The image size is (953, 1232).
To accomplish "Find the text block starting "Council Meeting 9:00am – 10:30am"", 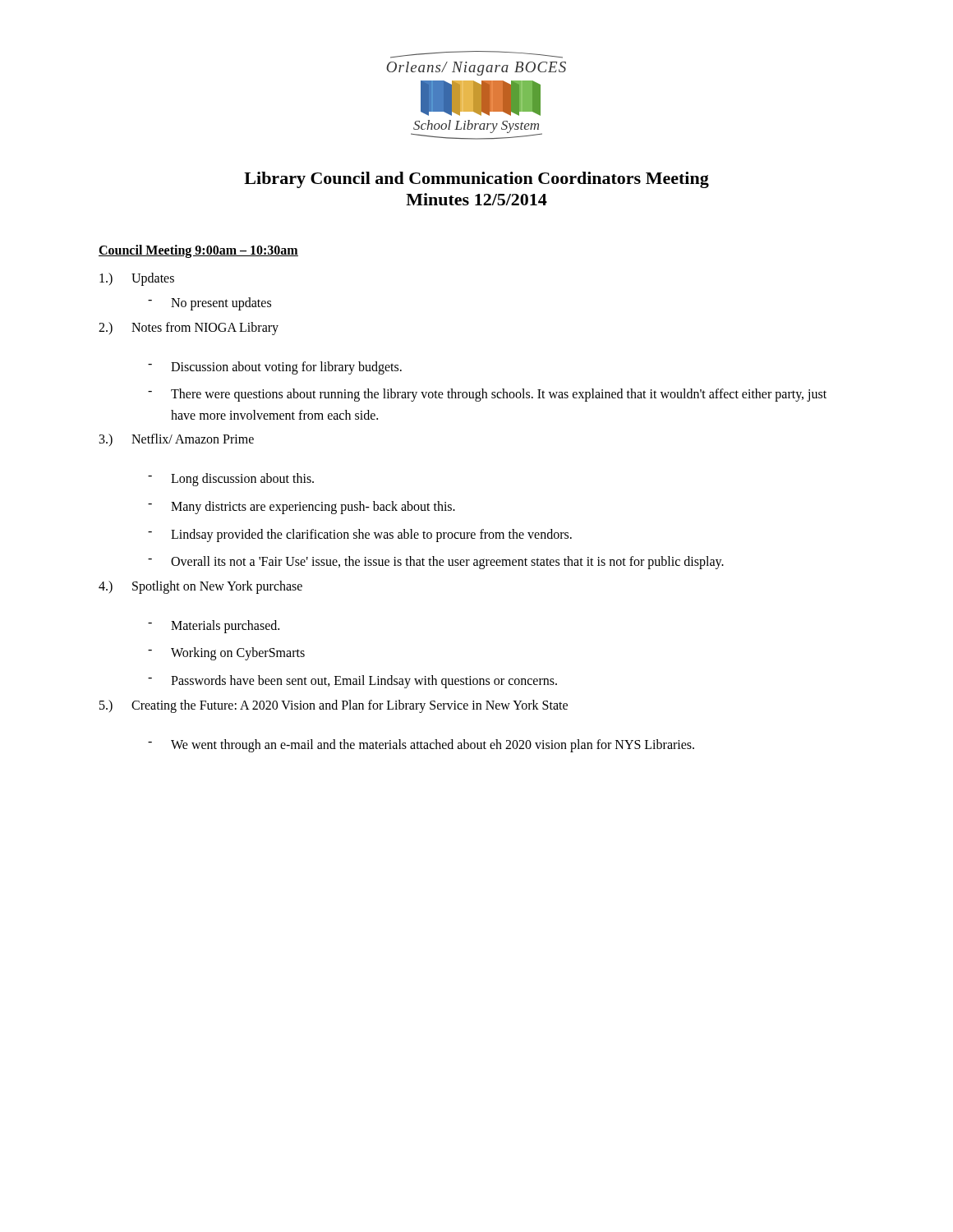I will pos(198,250).
